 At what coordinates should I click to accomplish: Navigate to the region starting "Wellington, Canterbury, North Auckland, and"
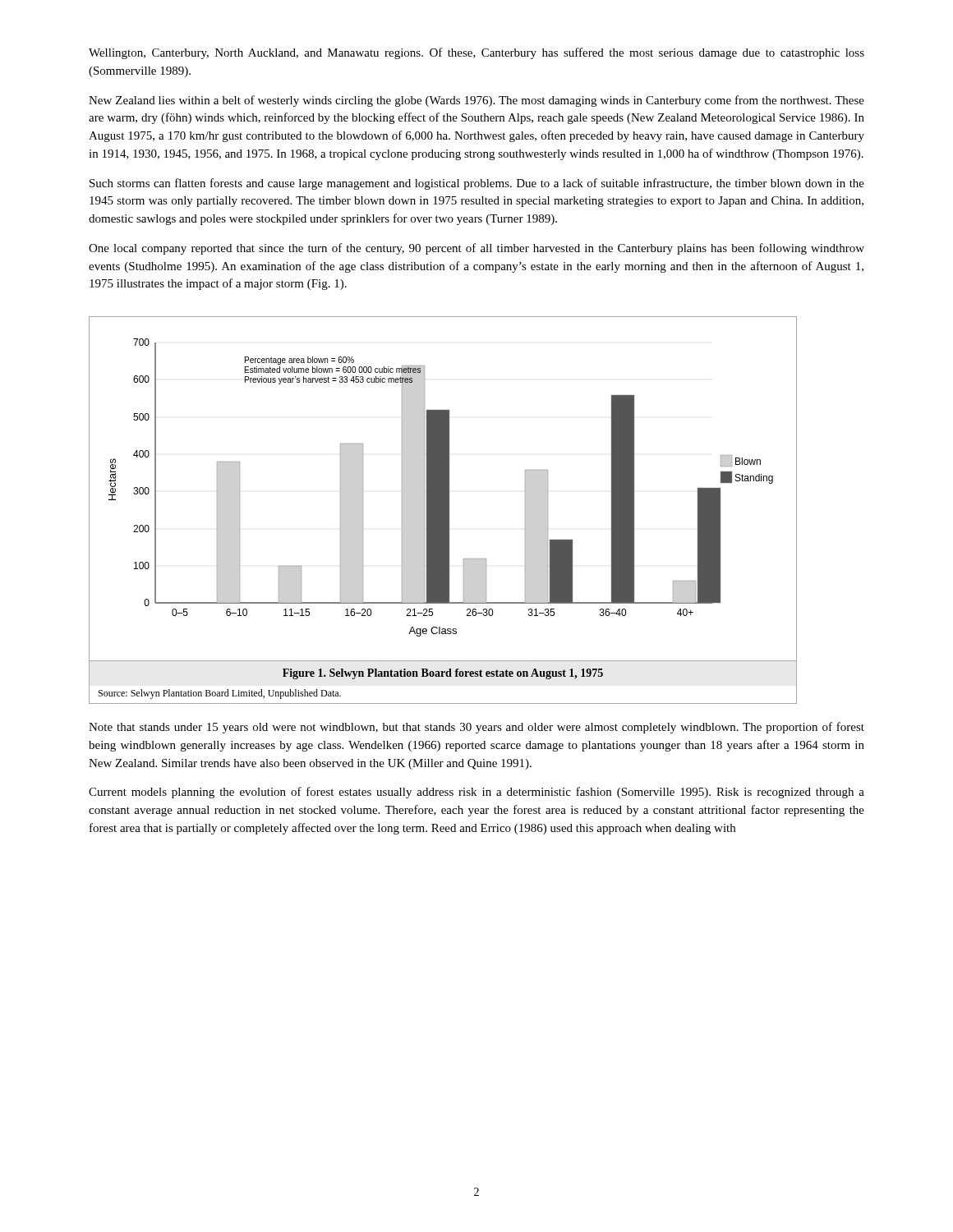click(476, 61)
